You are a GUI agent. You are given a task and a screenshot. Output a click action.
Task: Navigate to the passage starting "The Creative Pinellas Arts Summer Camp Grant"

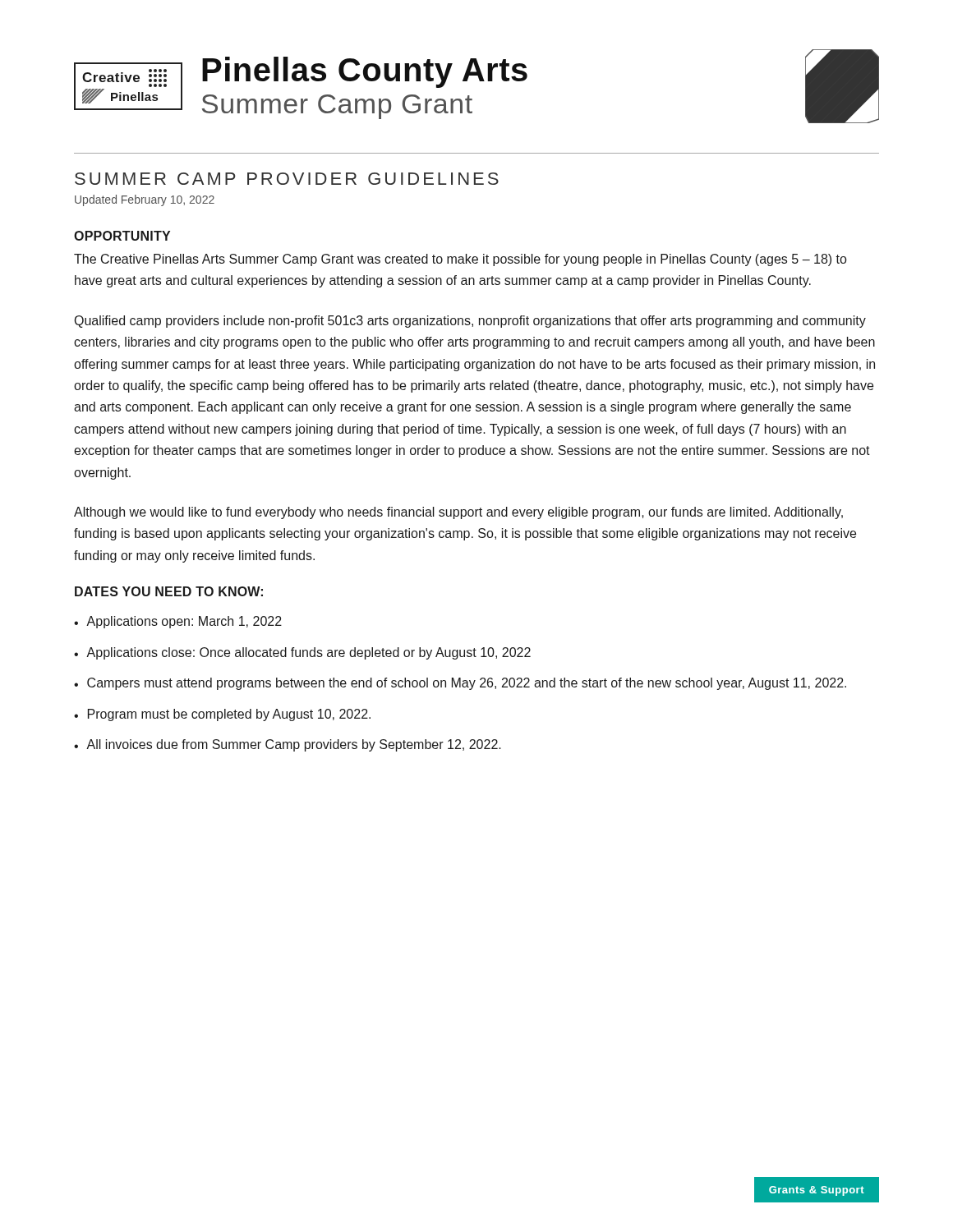click(460, 270)
